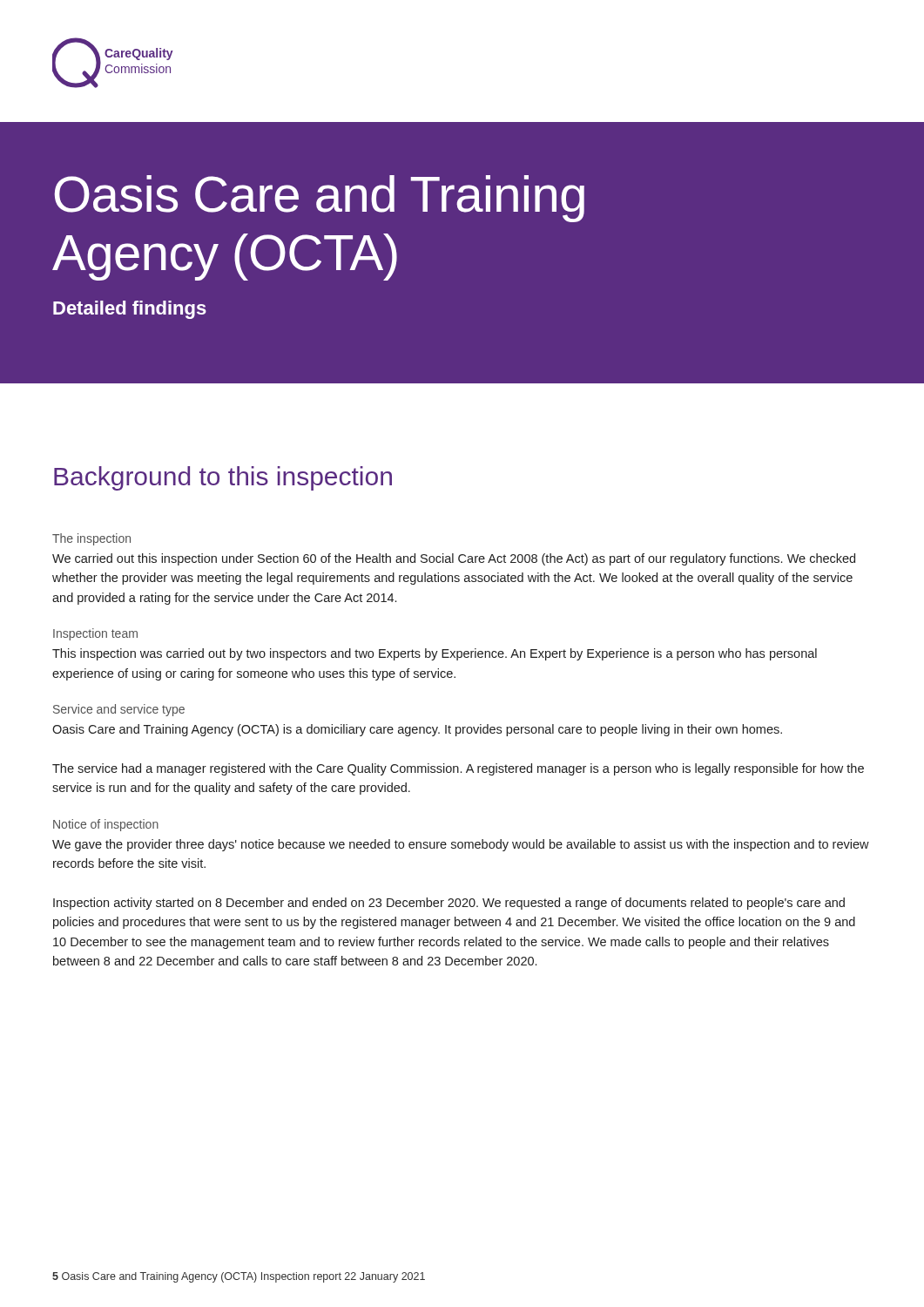Where does it say "Background to this inspection"?

223,477
